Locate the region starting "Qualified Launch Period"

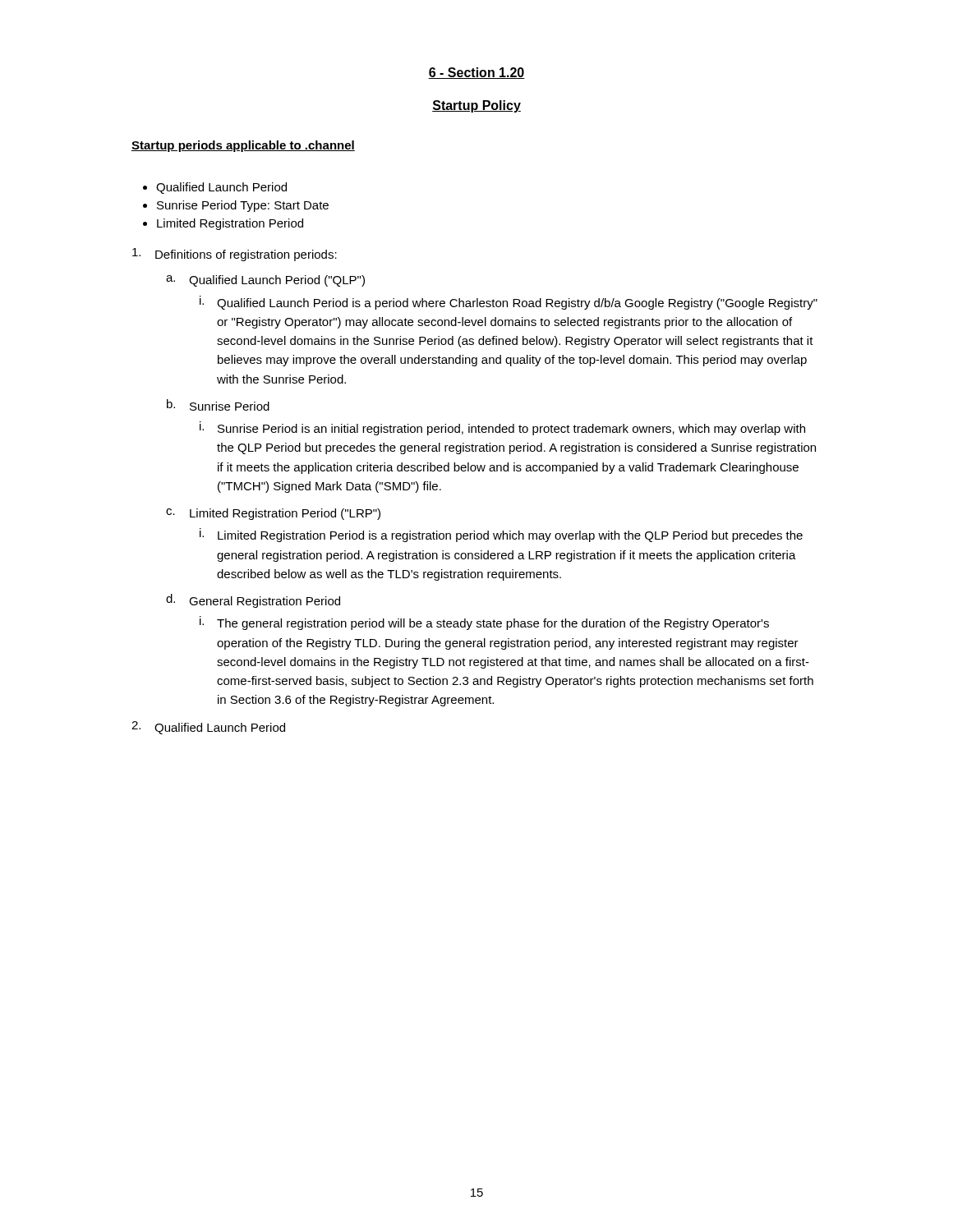[x=222, y=187]
